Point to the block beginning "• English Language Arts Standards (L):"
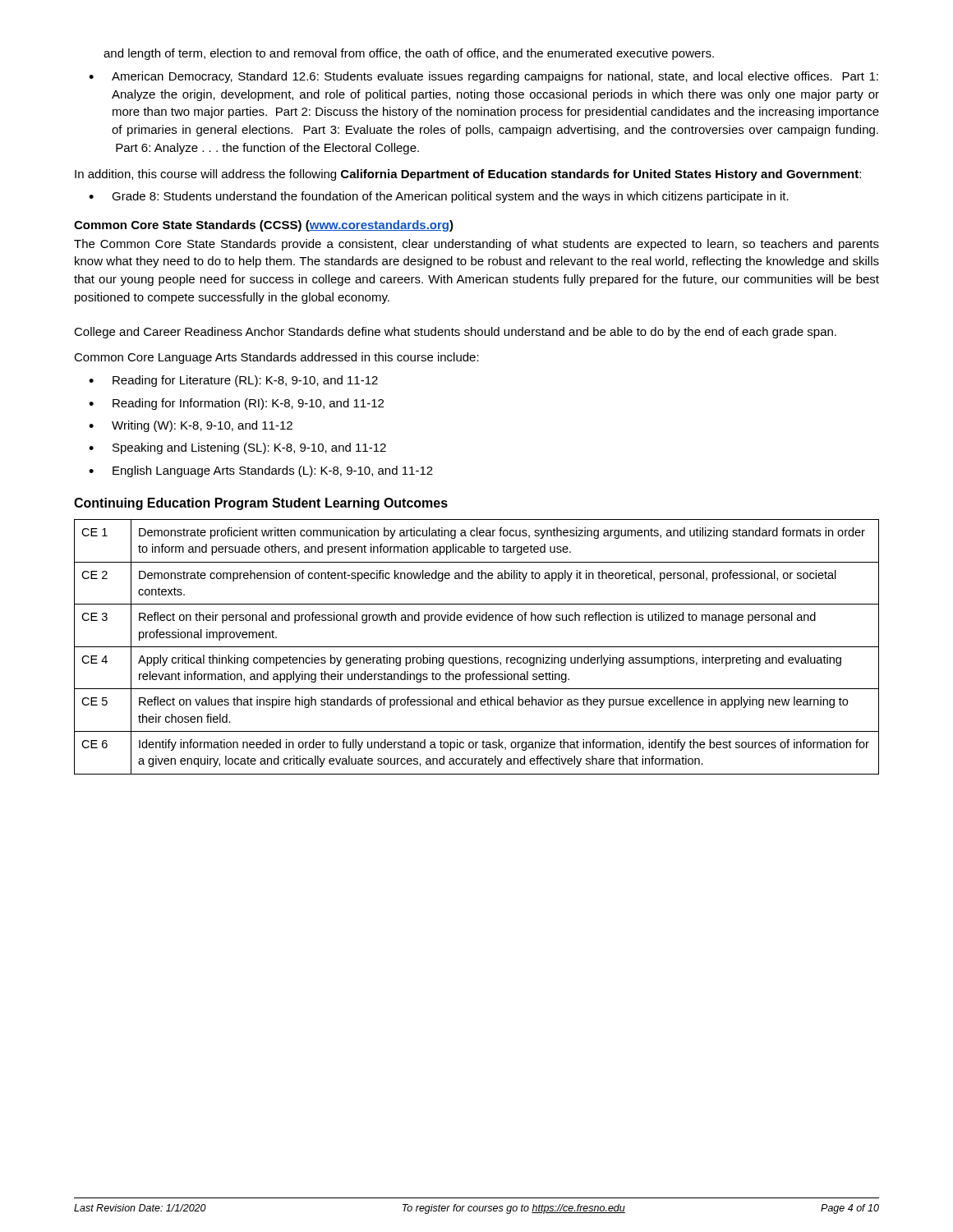953x1232 pixels. click(x=261, y=471)
